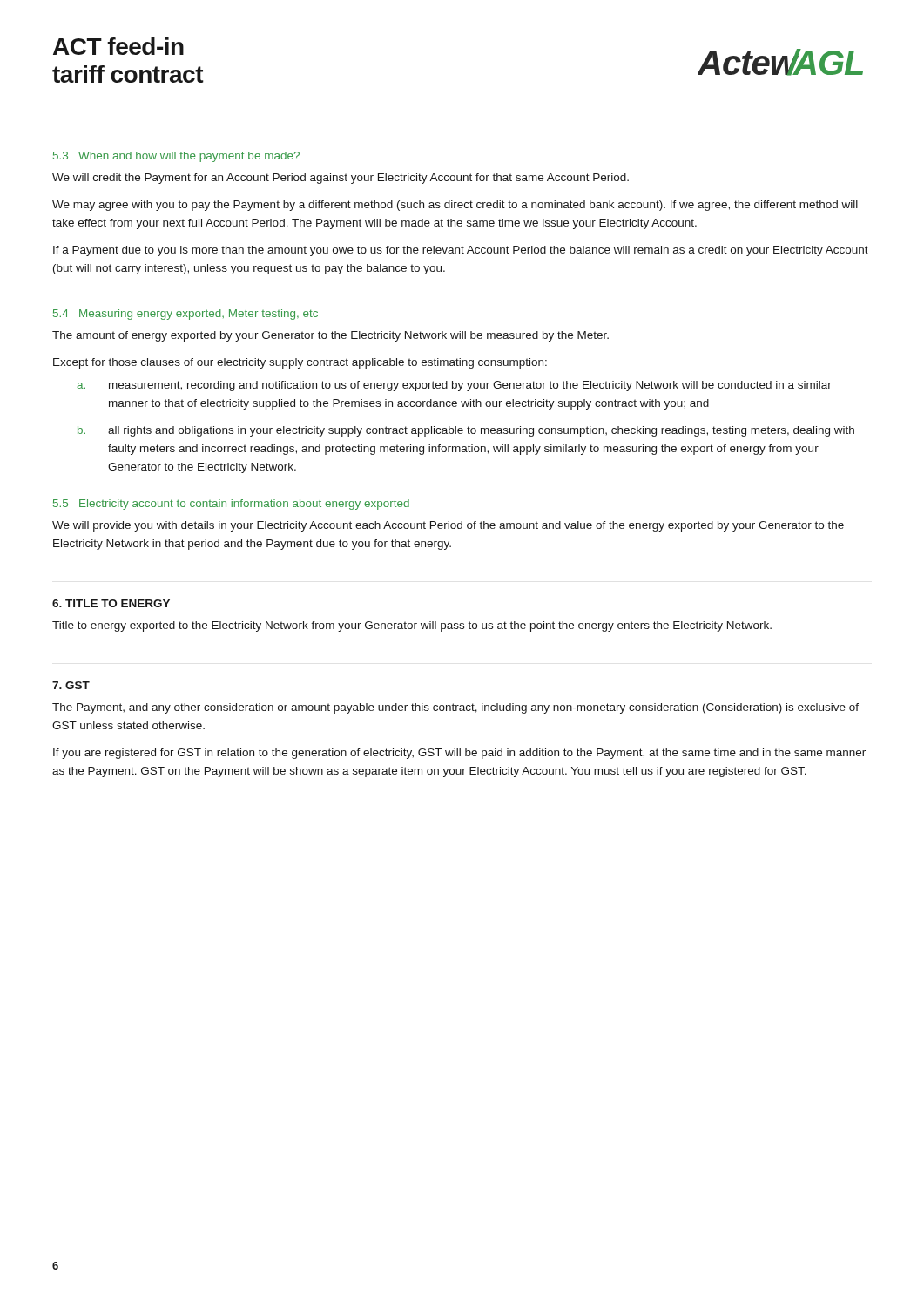Select the text block that reads "If a Payment due to you is"
Screen dimensions: 1307x924
point(460,259)
